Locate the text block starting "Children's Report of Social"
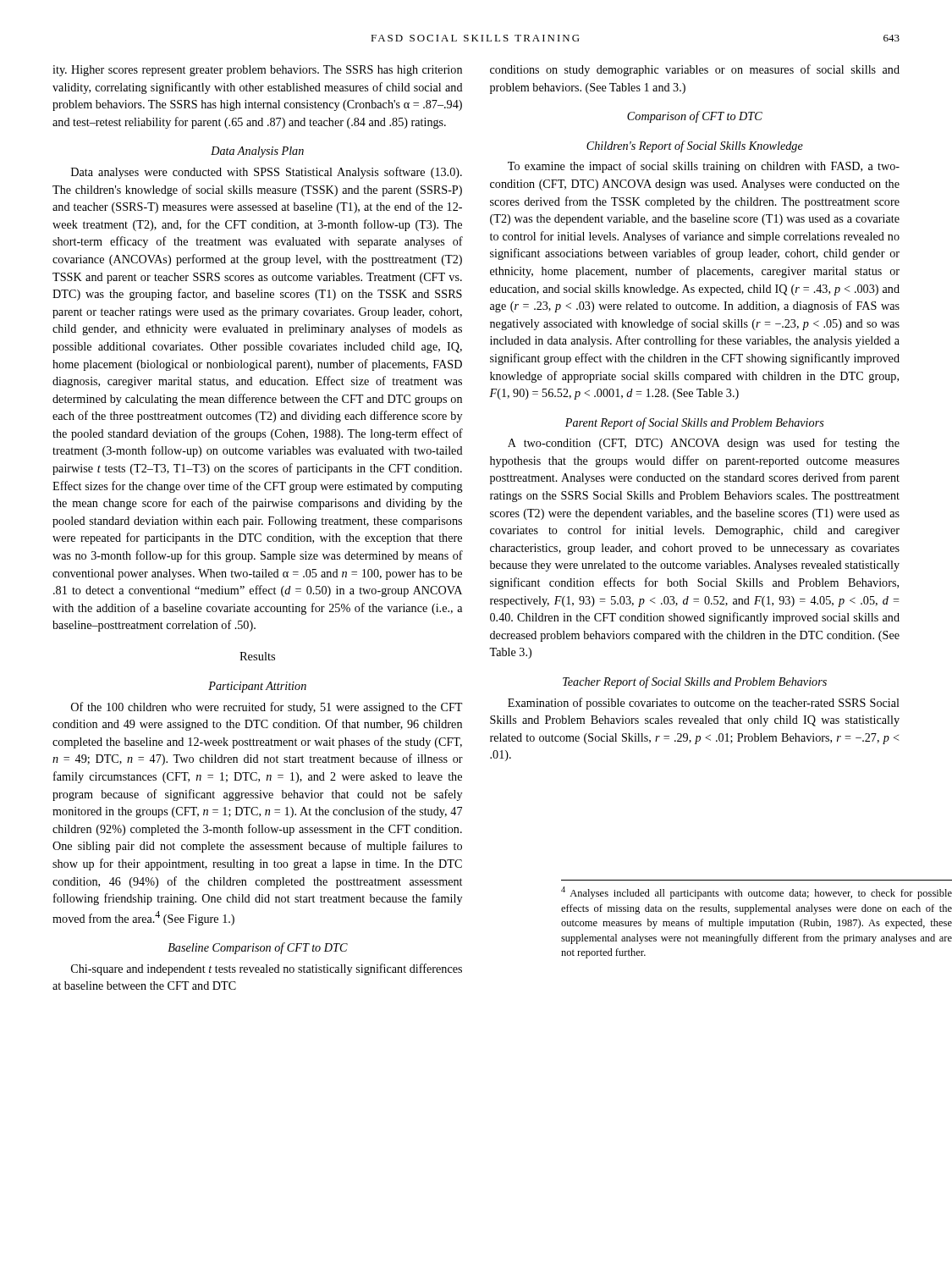The height and width of the screenshot is (1270, 952). 695,145
